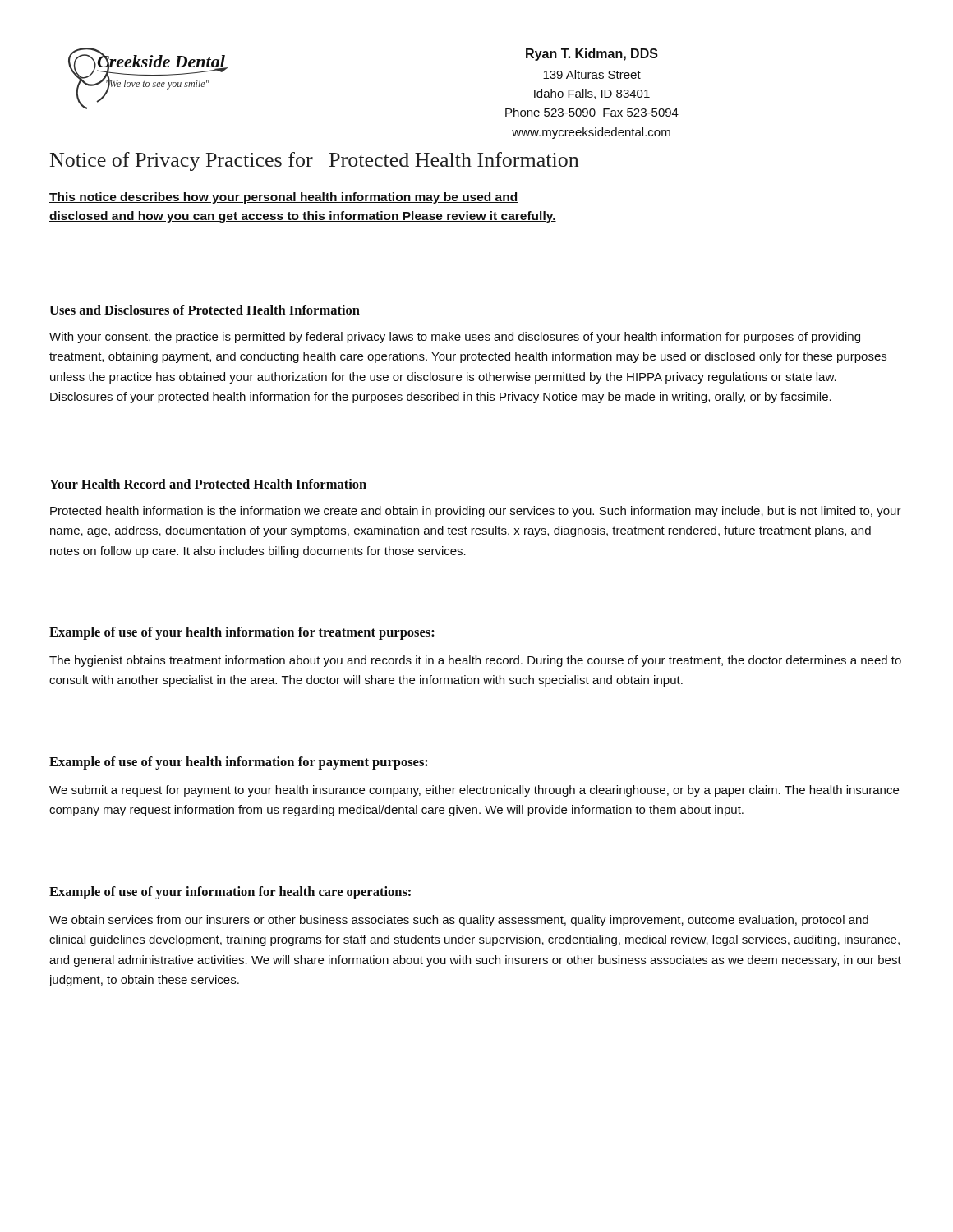Navigate to the region starting "Protected health information is the information we"
Viewport: 953px width, 1232px height.
click(476, 531)
